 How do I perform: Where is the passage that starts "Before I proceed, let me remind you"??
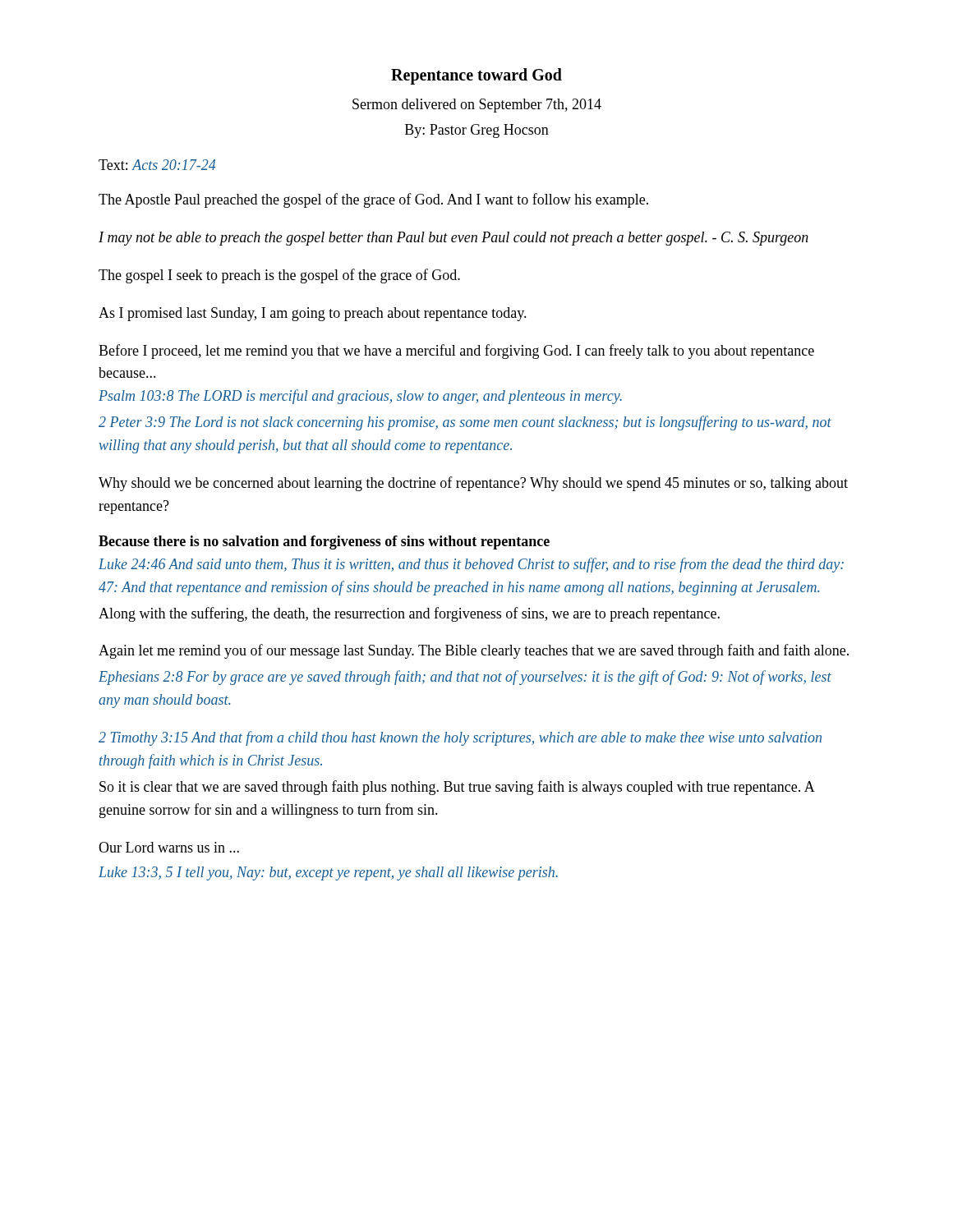click(x=456, y=352)
